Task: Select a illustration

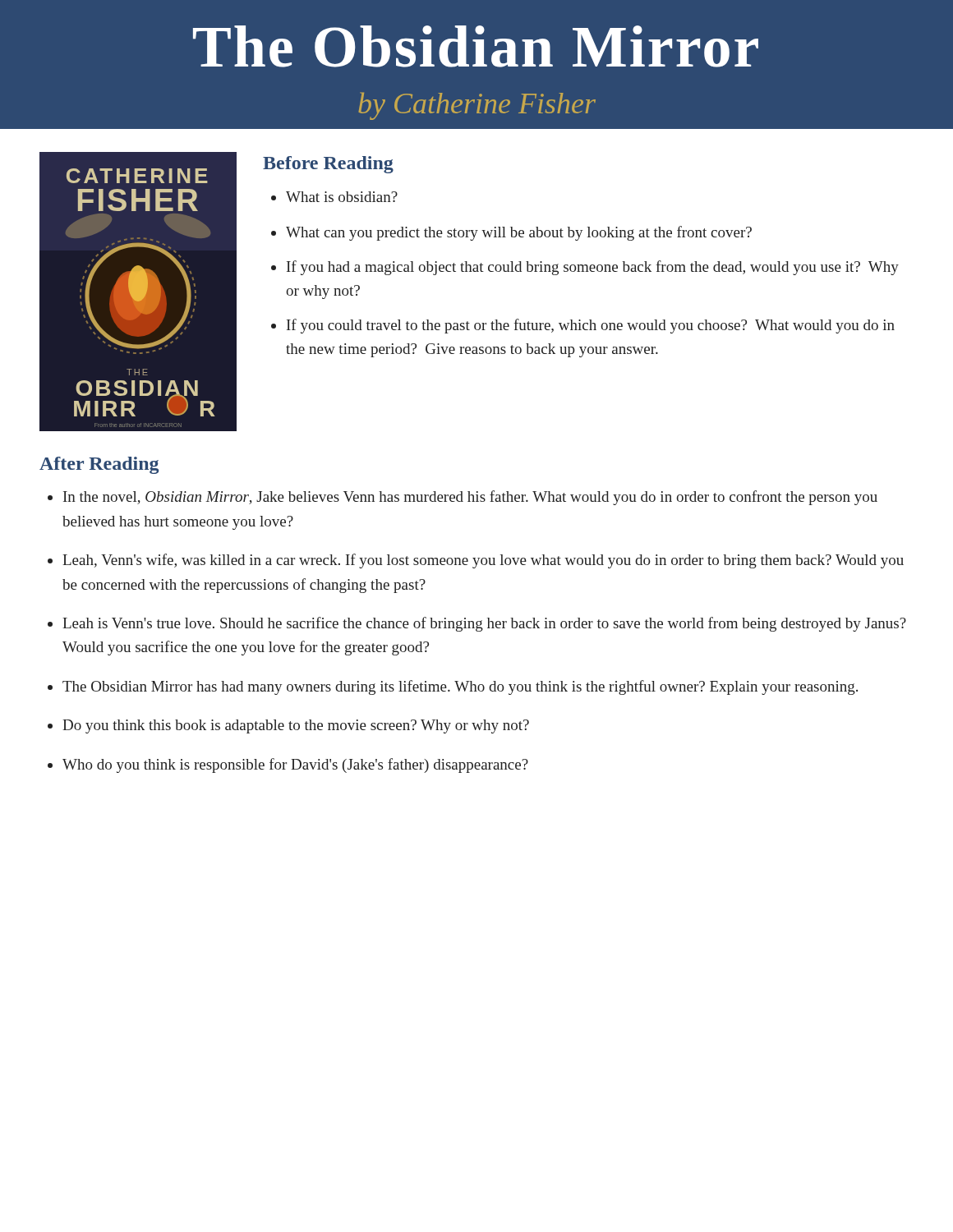Action: click(138, 293)
